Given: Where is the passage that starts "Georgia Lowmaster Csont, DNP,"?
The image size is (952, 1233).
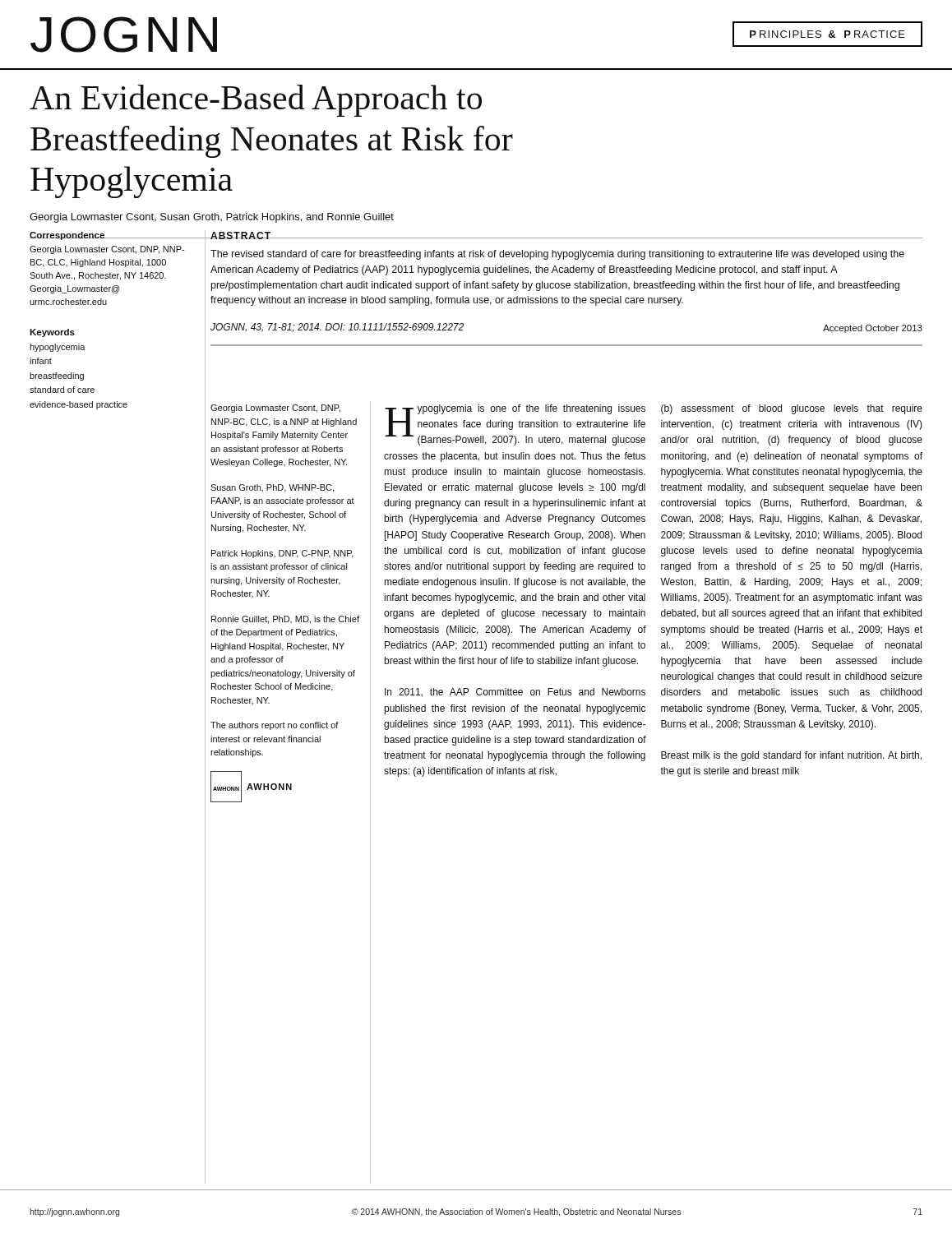Looking at the screenshot, I should [284, 435].
